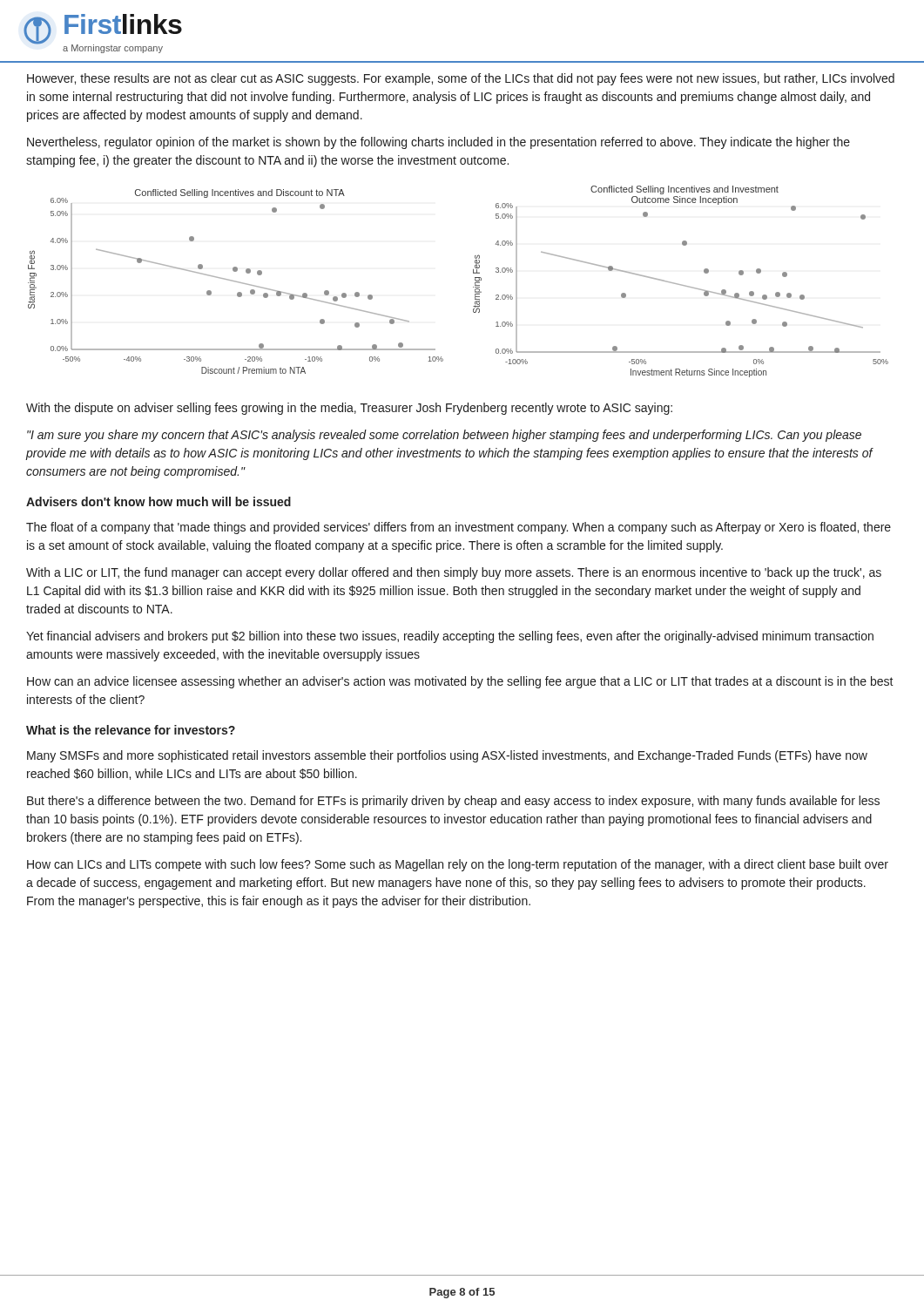Viewport: 924px width, 1307px height.
Task: Point to the block beginning "Yet financial advisers"
Action: tap(462, 646)
